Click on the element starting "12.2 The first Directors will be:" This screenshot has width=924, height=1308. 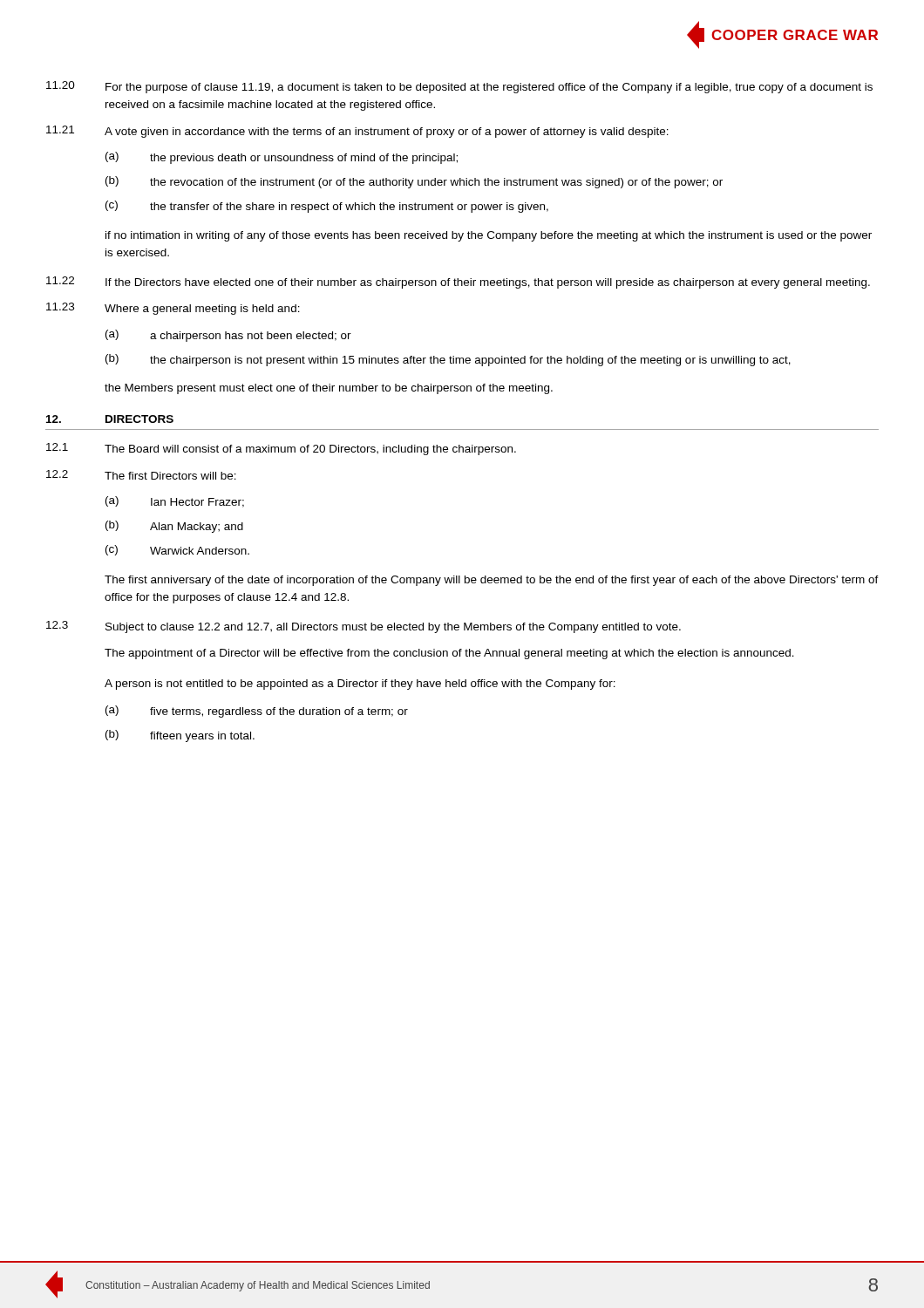[x=141, y=475]
